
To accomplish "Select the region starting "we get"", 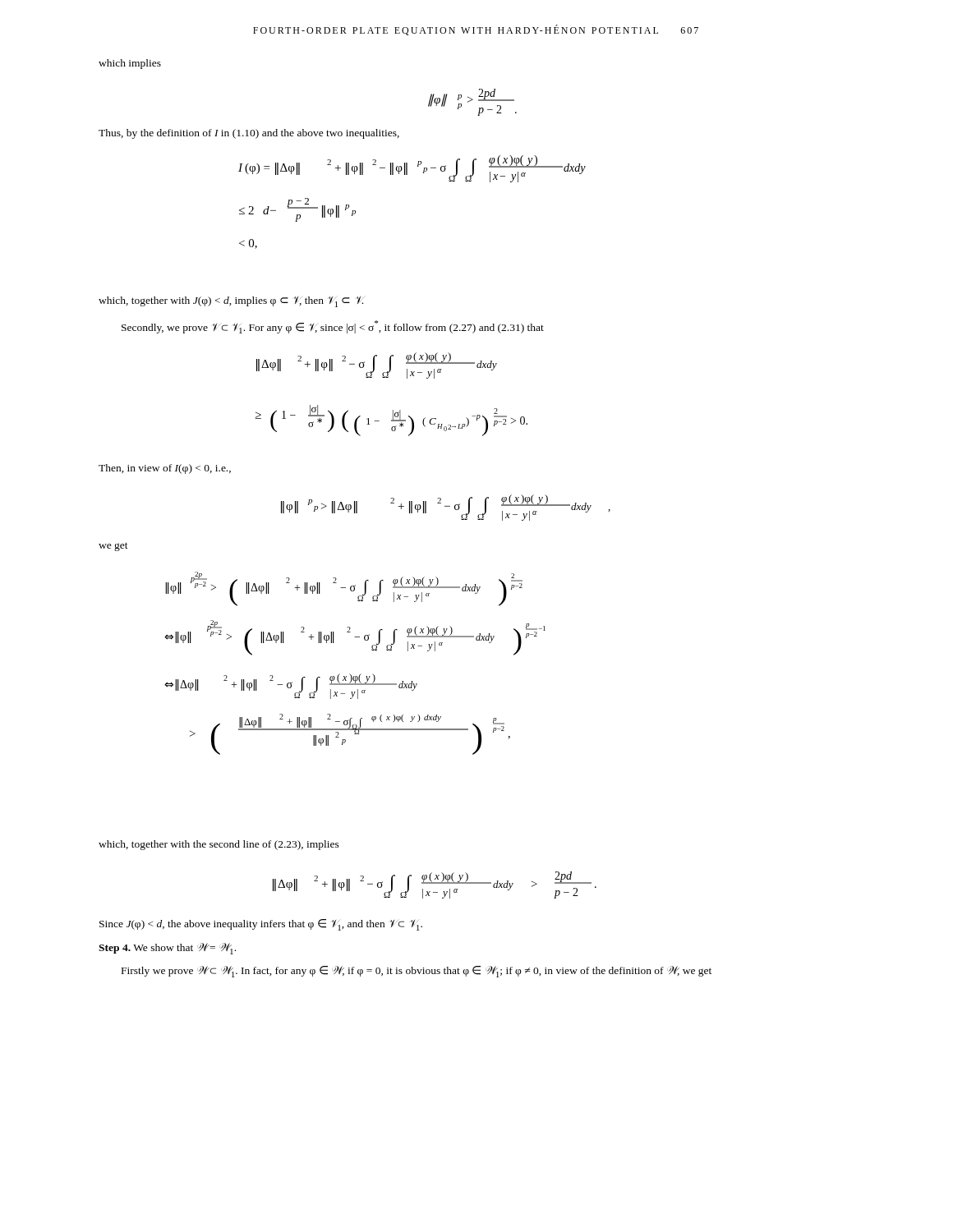I will coord(113,545).
